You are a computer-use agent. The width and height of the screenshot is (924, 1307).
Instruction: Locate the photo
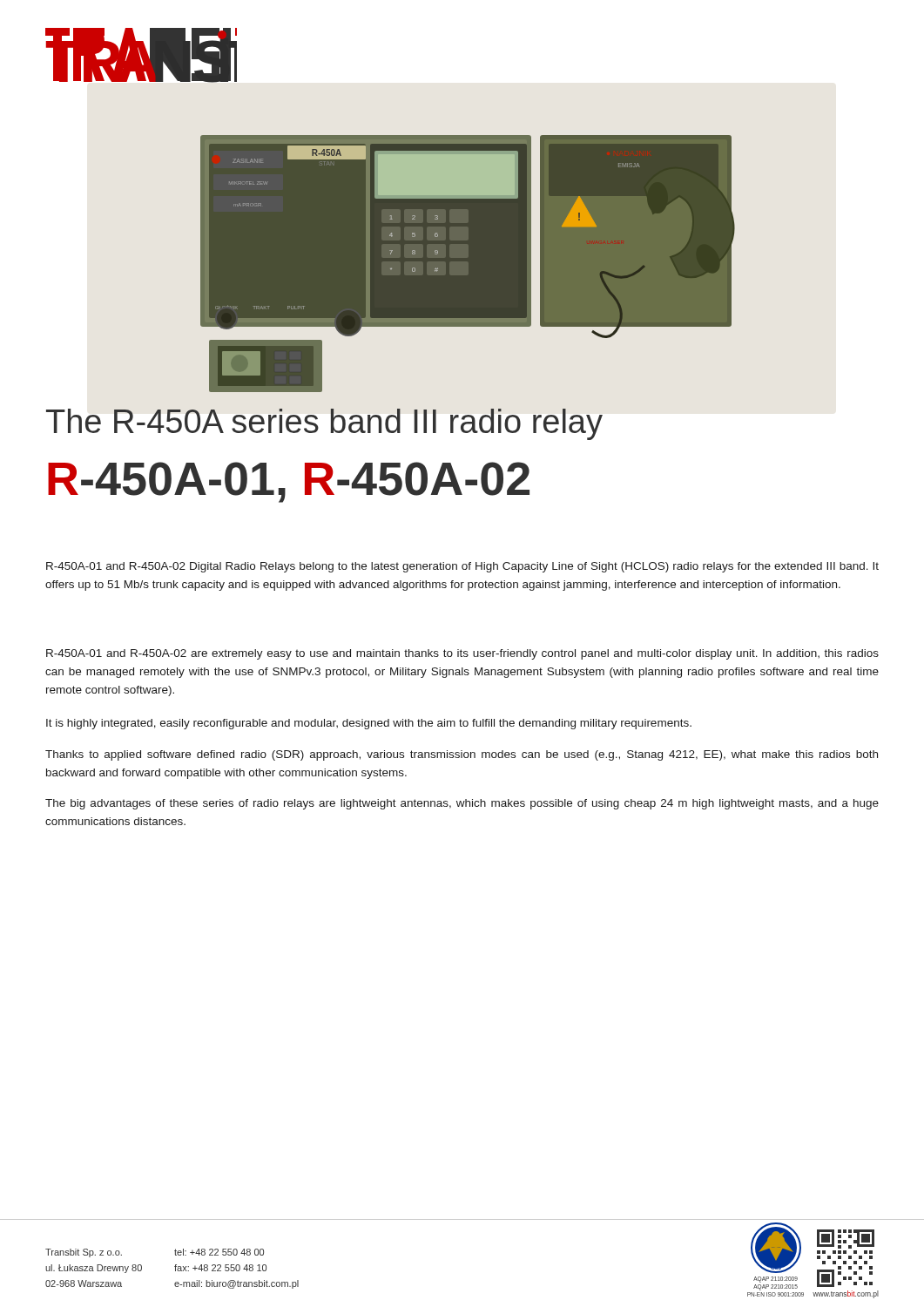pos(462,248)
